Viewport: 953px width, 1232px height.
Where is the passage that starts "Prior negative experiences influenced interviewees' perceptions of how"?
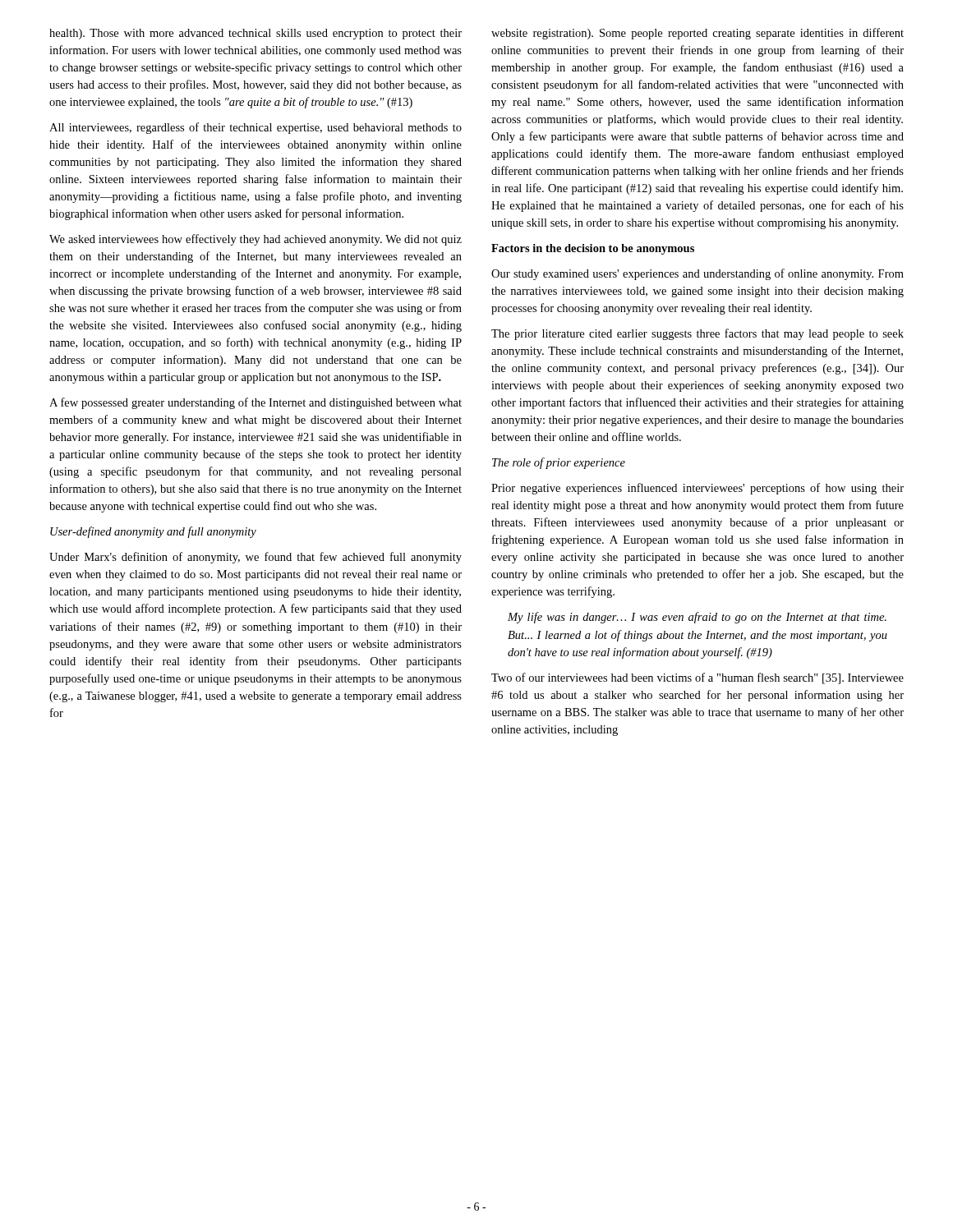point(698,540)
